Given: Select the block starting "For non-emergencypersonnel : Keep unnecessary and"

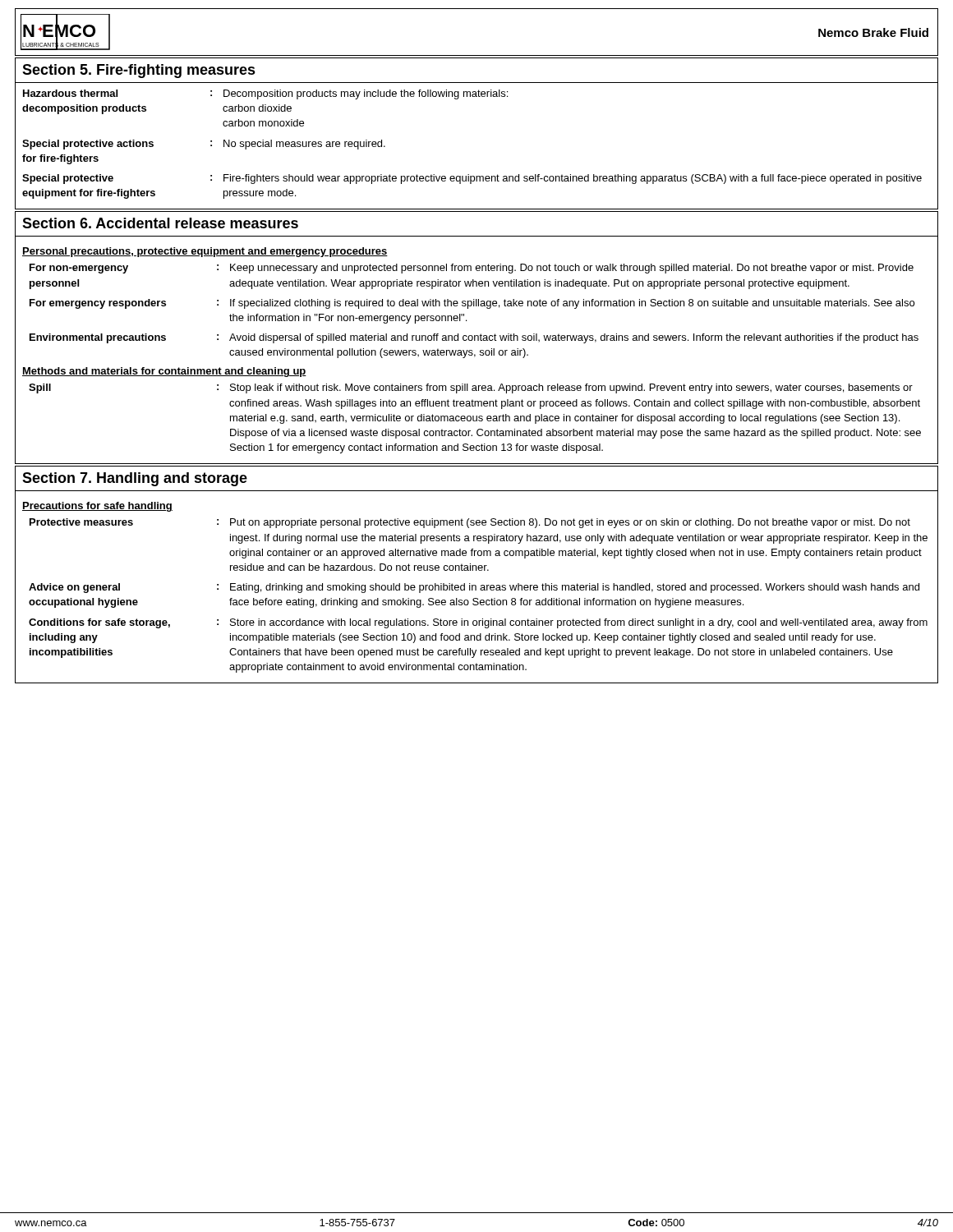Looking at the screenshot, I should click(476, 276).
